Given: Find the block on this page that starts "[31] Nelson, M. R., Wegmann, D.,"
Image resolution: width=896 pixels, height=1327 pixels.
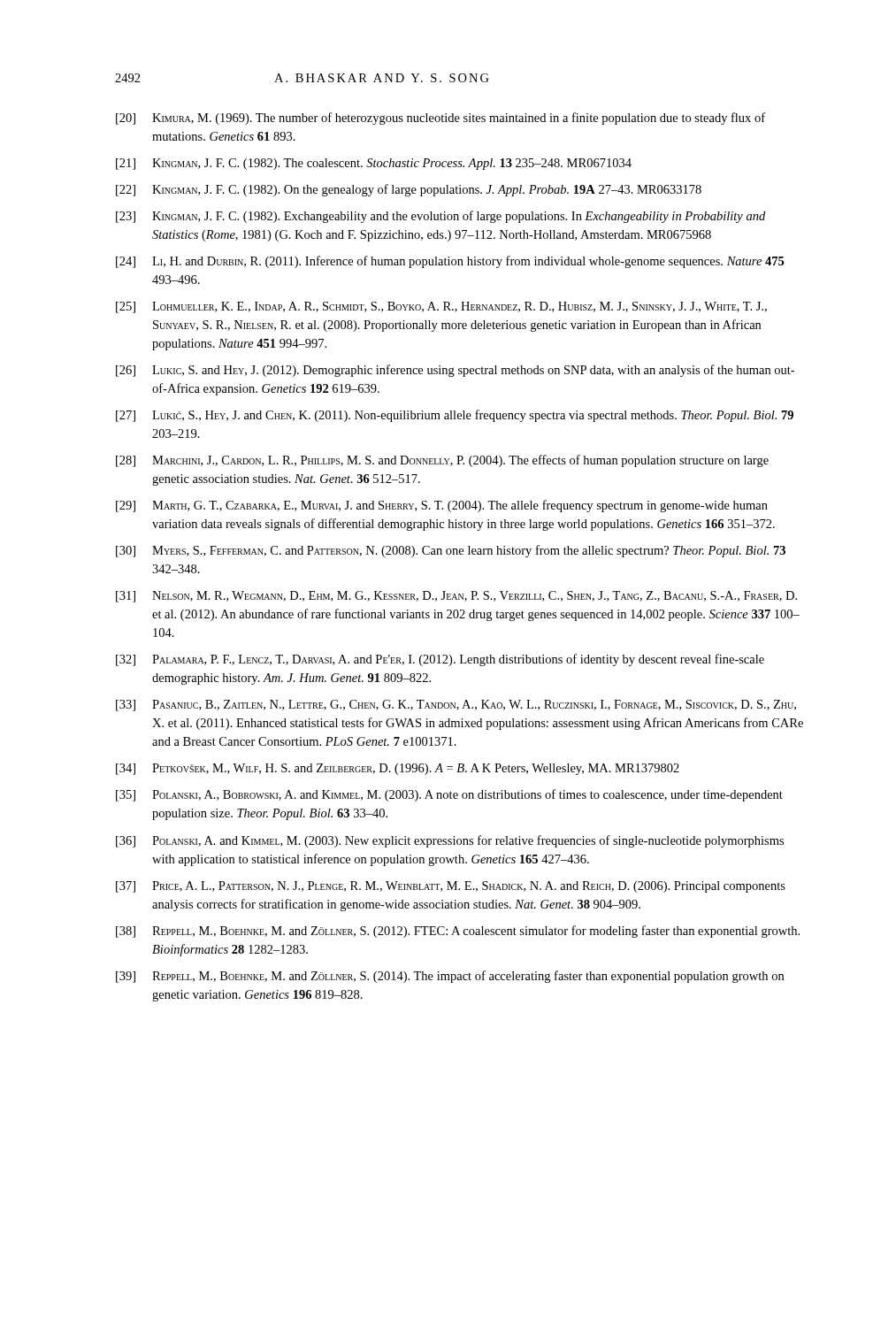Looking at the screenshot, I should click(x=461, y=615).
